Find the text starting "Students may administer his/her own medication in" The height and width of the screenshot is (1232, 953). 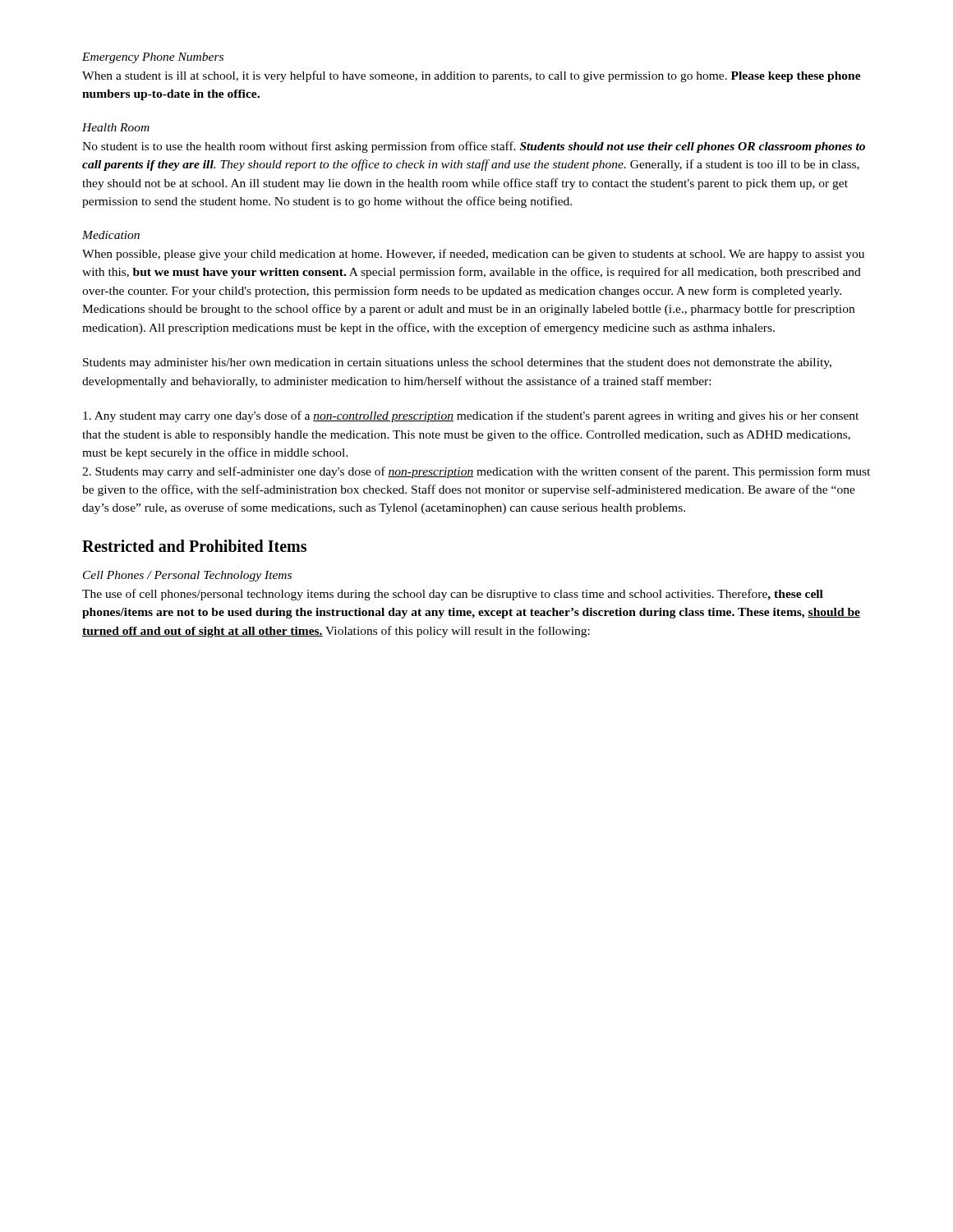point(476,372)
